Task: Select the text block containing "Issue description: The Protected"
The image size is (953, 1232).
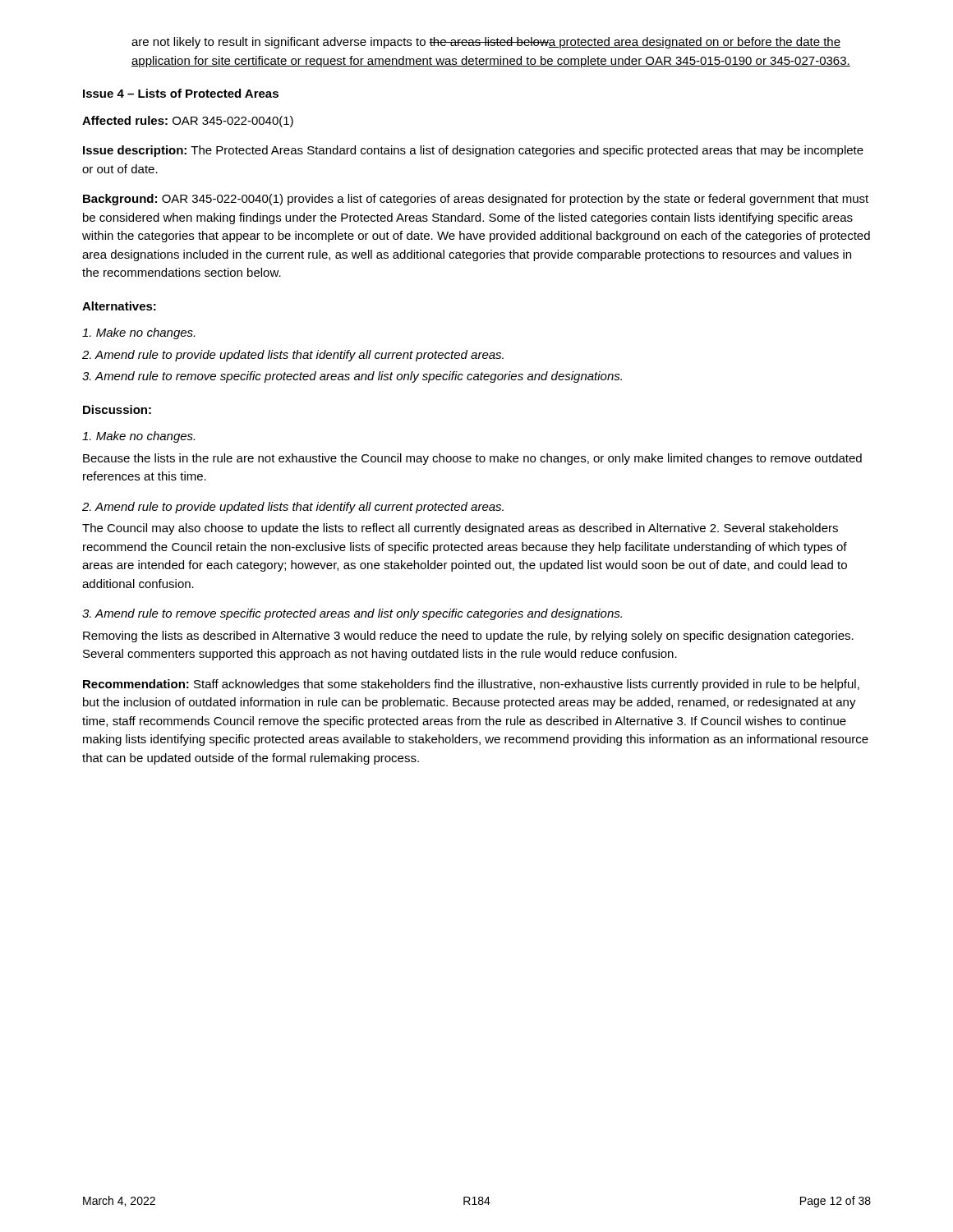Action: coord(473,159)
